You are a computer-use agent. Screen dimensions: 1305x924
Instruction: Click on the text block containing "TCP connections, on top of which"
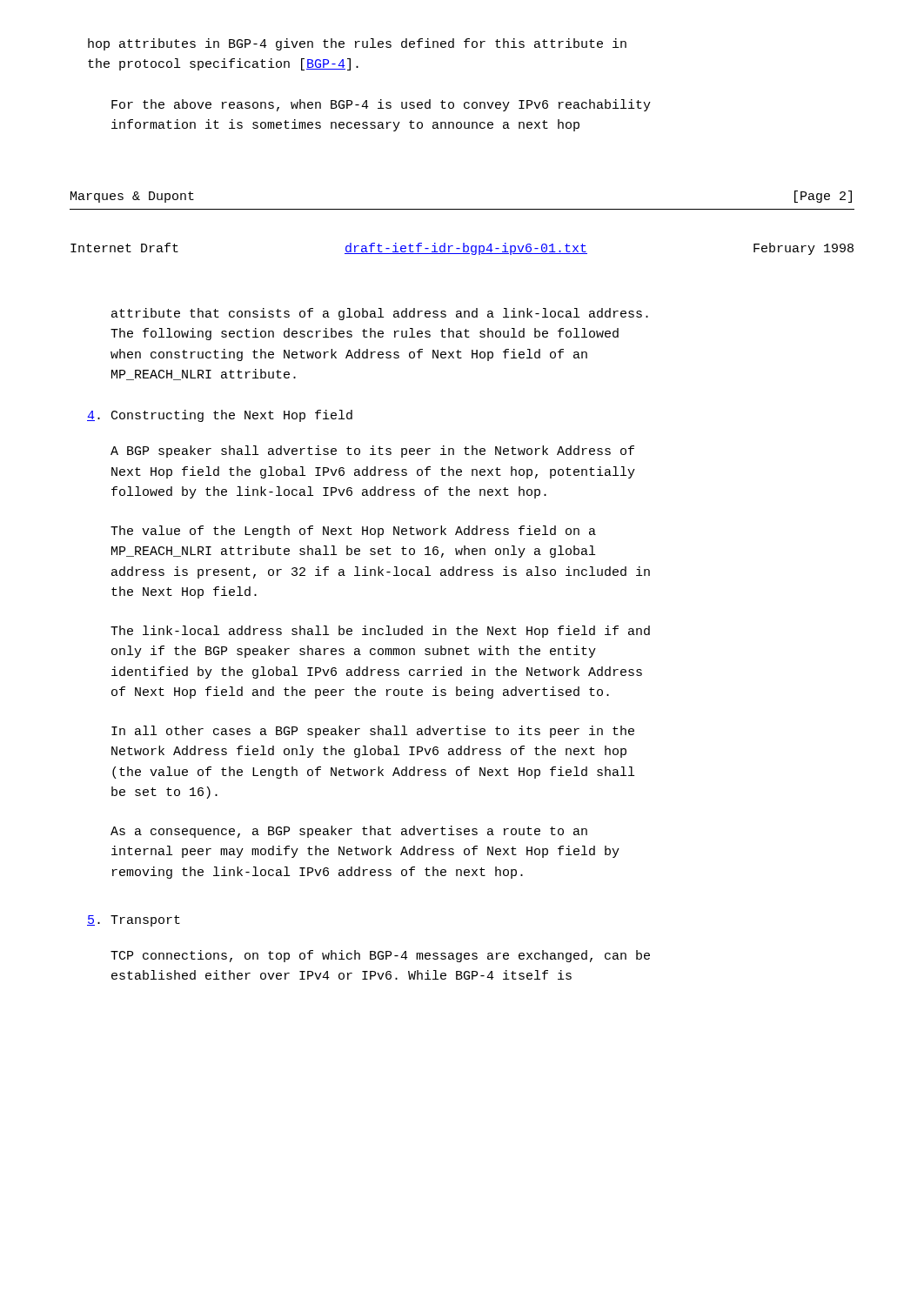[x=369, y=967]
